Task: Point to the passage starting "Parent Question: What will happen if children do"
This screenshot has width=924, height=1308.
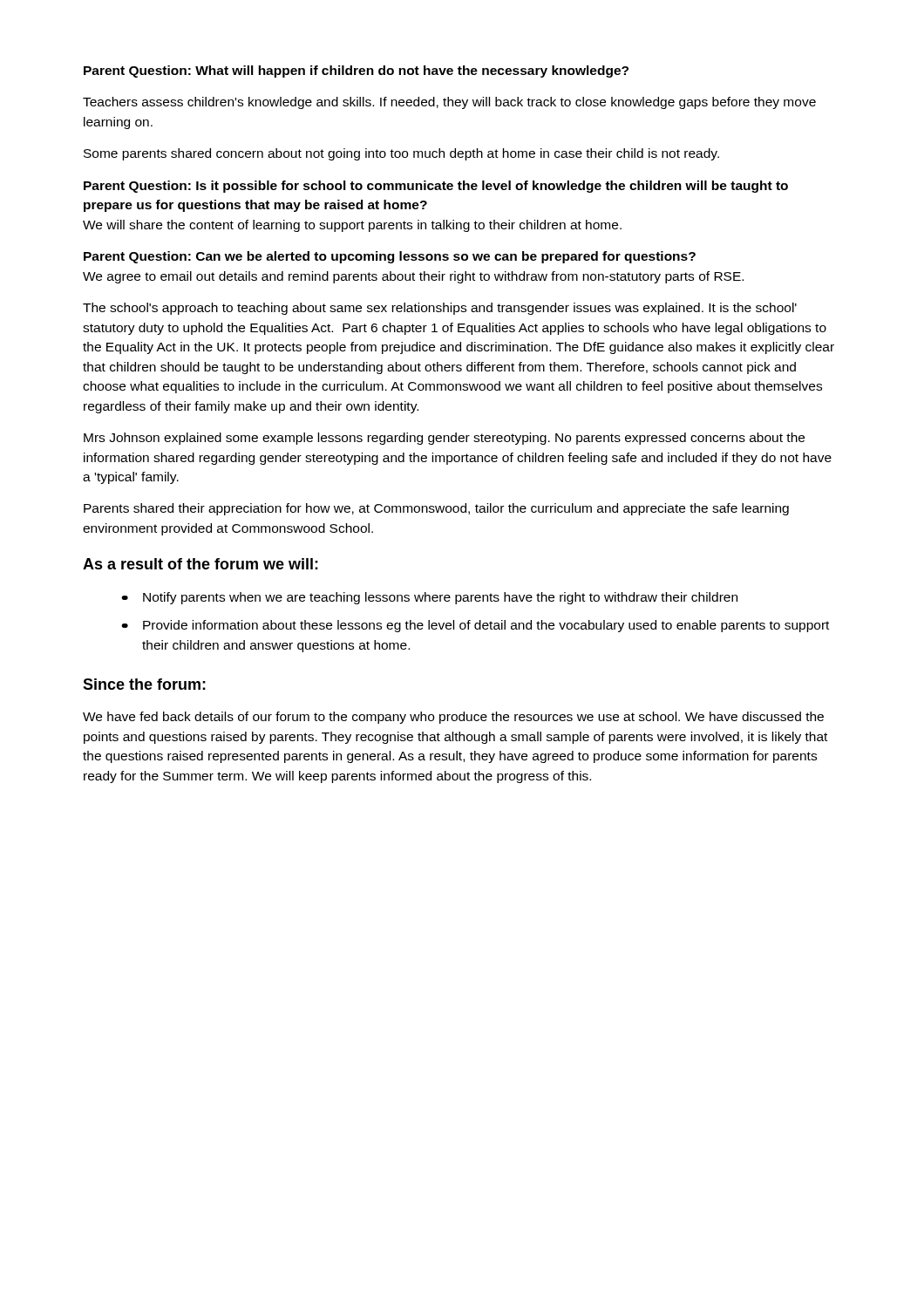Action: [356, 70]
